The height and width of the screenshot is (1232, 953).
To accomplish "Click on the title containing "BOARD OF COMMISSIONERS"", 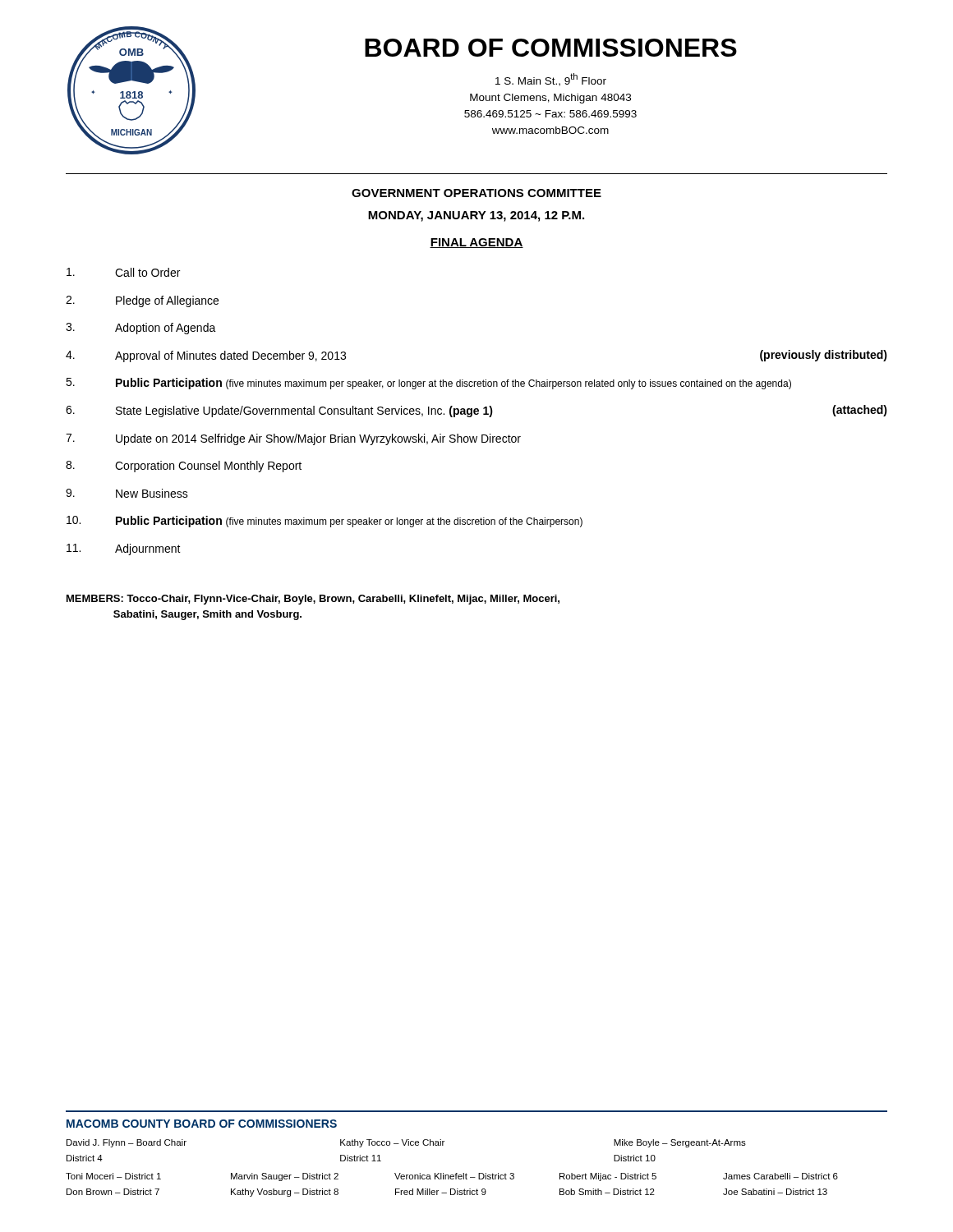I will click(x=550, y=48).
